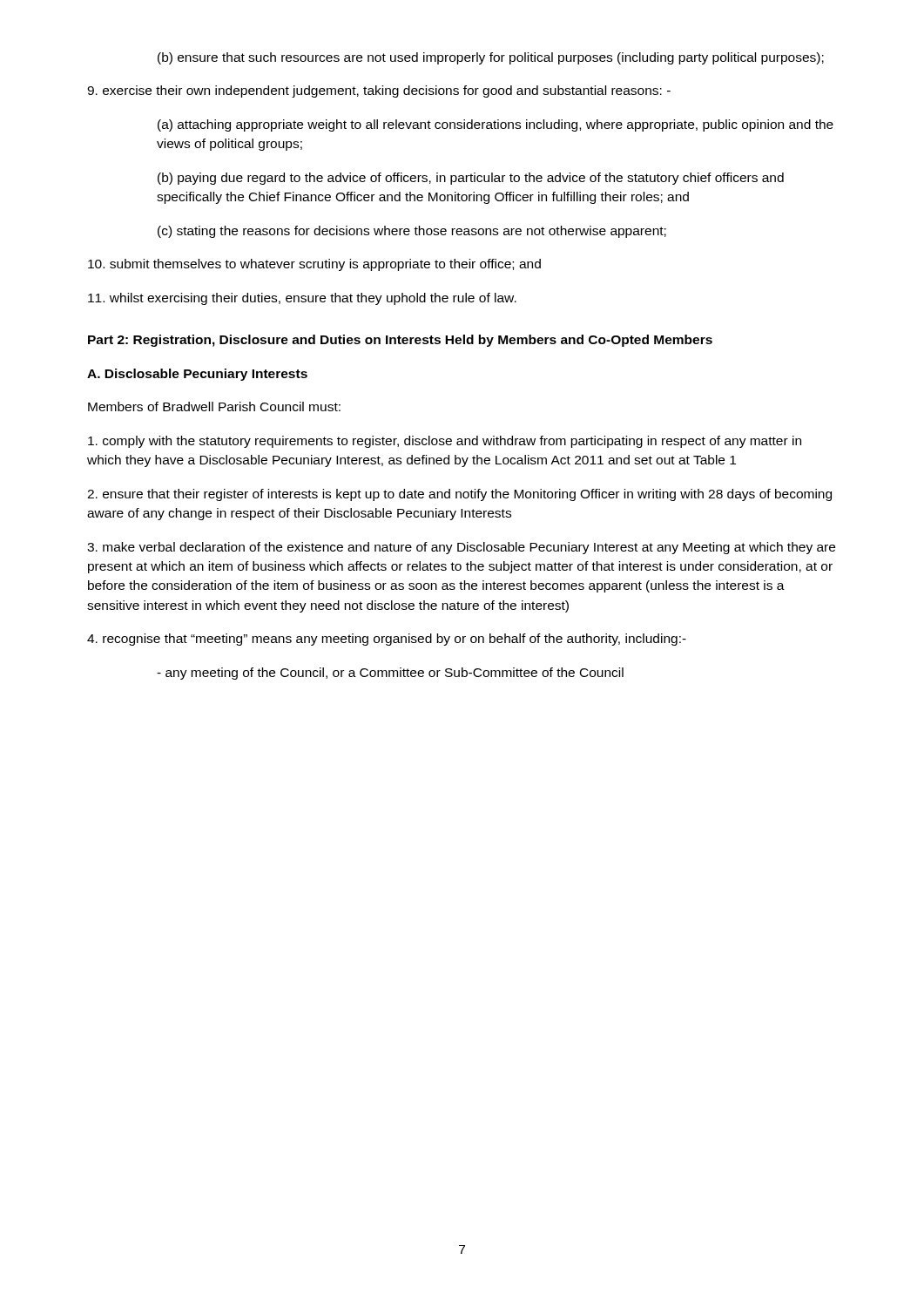Click the passage that begins "9. exercise their"
Viewport: 924px width, 1307px height.
click(462, 91)
